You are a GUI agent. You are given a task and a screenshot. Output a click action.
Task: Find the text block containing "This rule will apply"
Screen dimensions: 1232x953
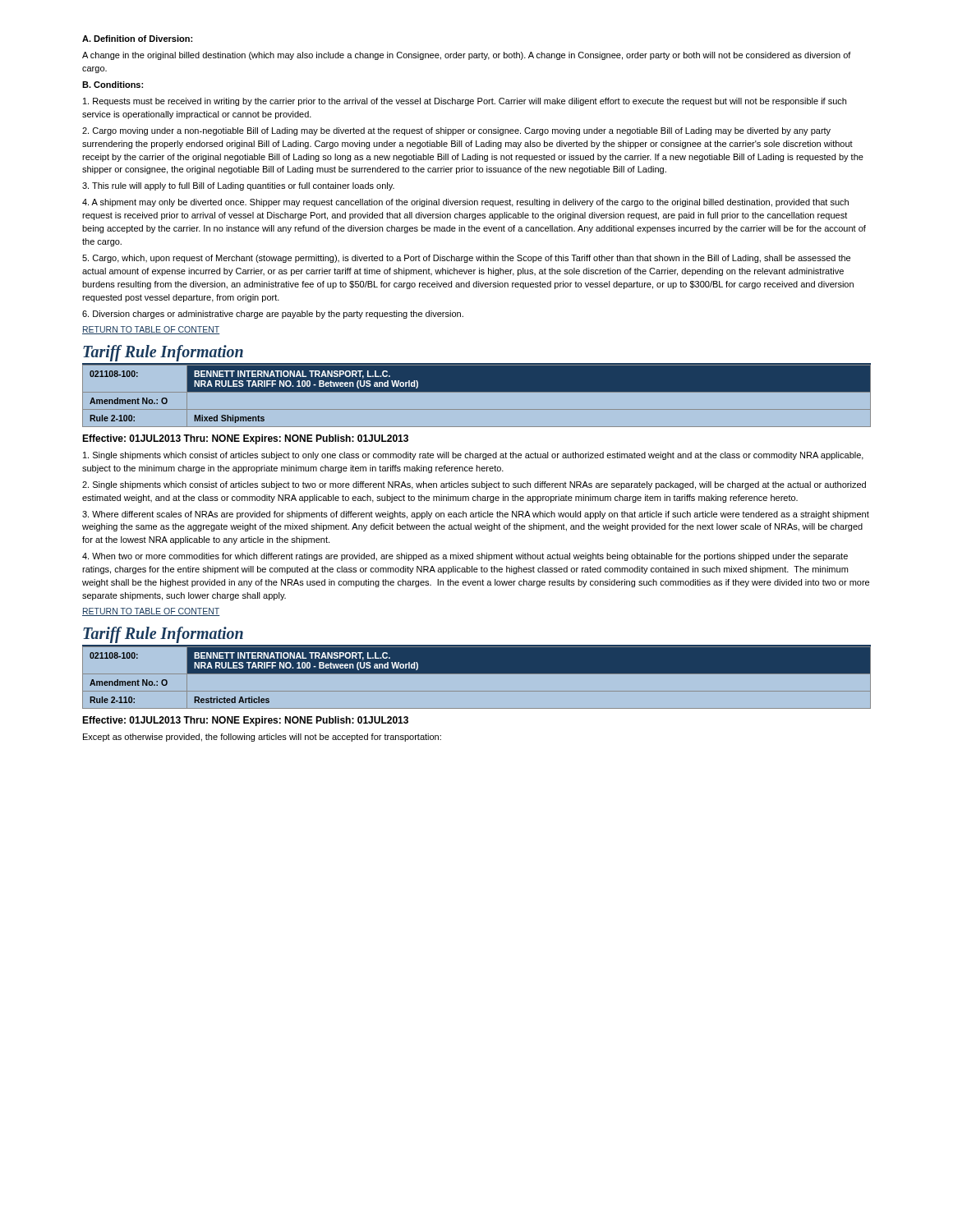(238, 186)
